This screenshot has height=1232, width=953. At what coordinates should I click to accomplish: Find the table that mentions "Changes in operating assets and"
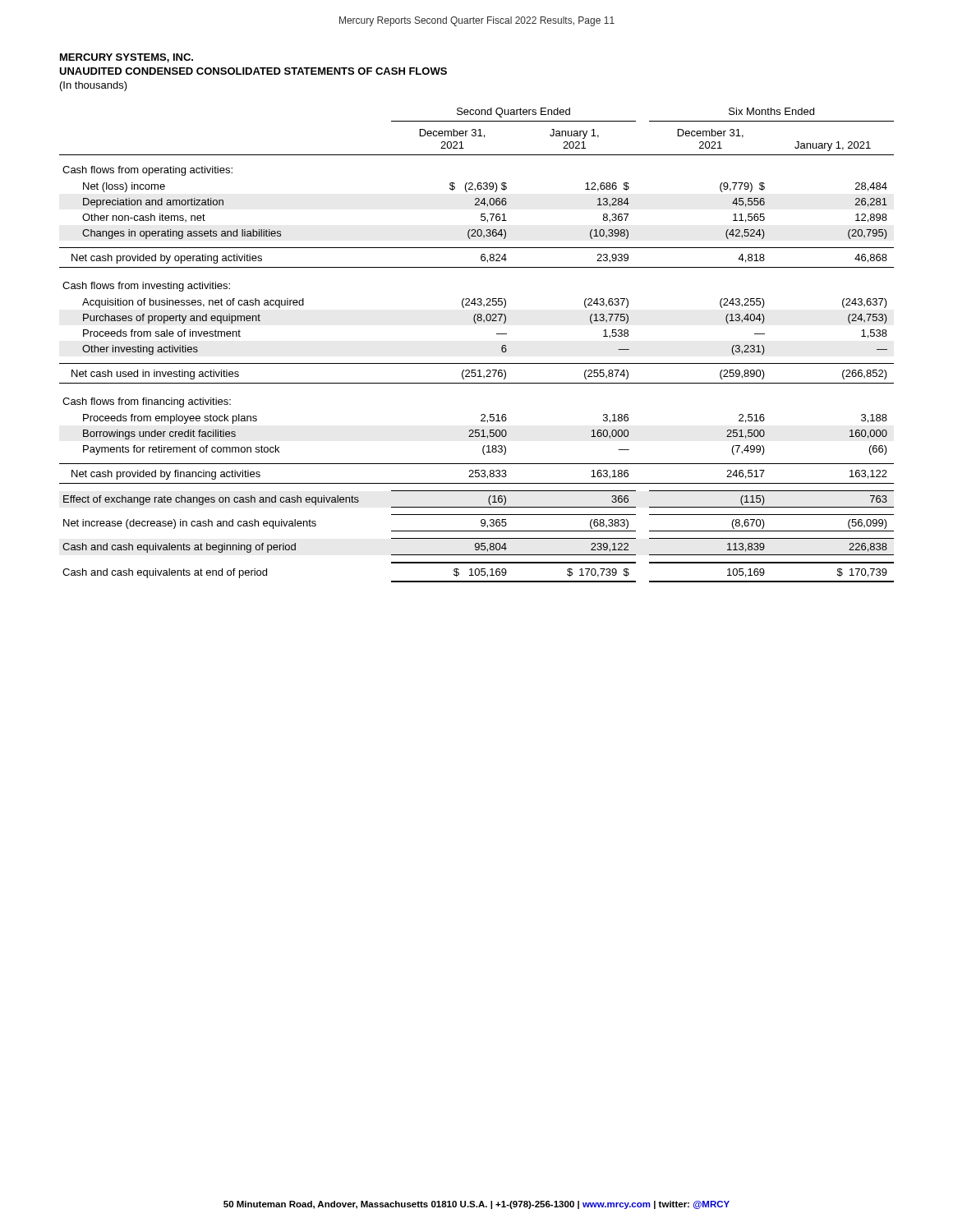point(476,342)
